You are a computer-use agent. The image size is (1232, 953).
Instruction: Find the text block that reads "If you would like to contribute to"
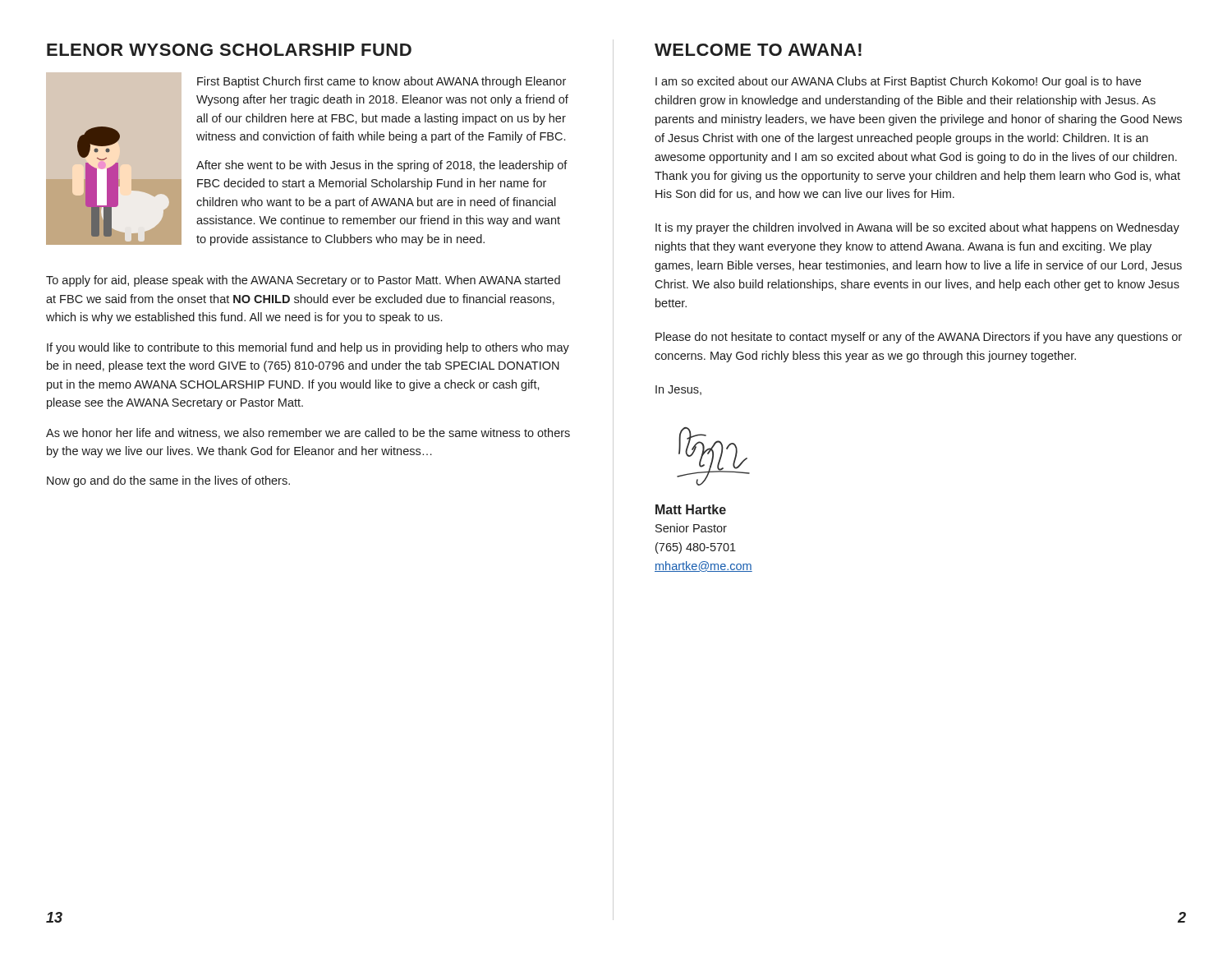(x=307, y=375)
